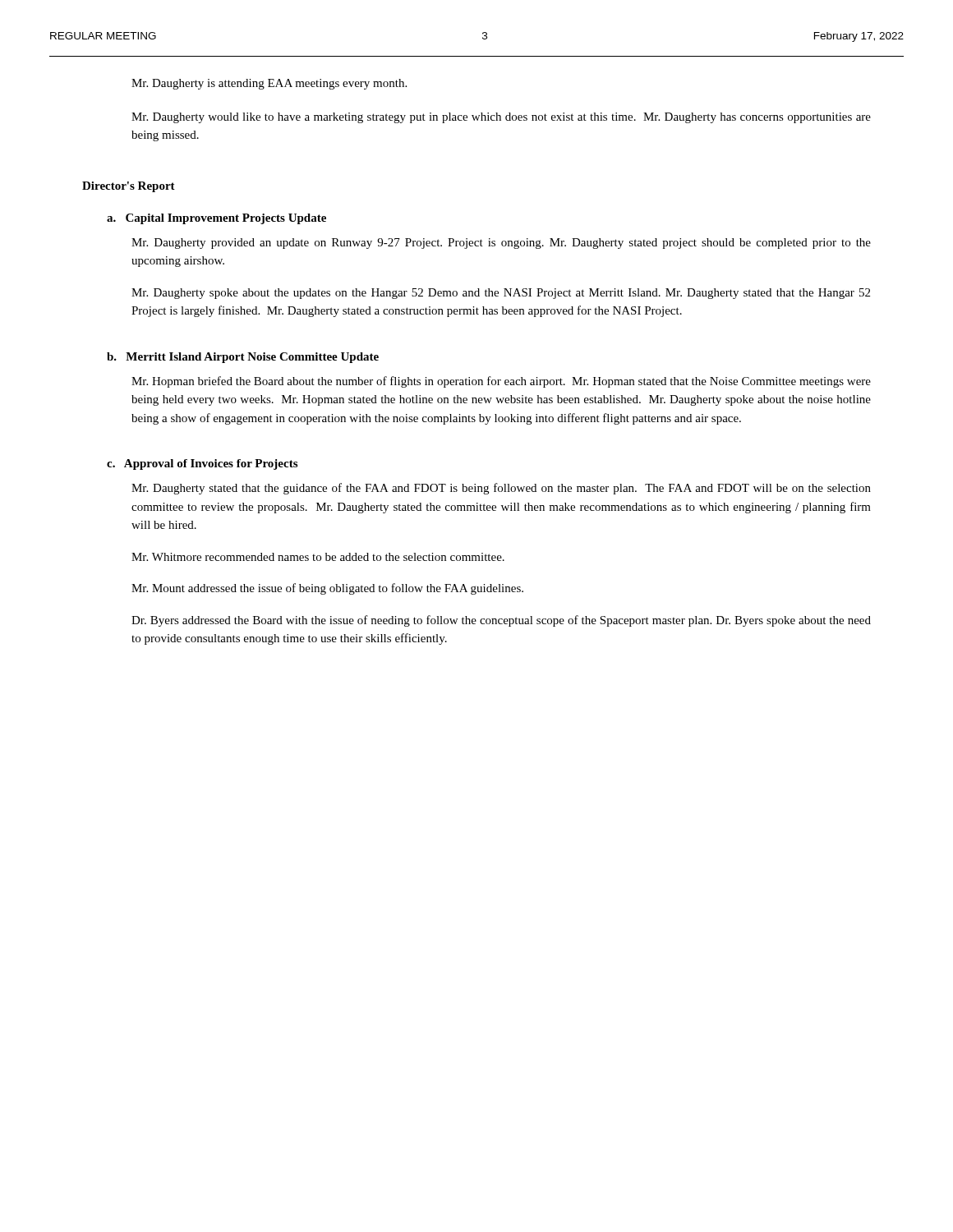The height and width of the screenshot is (1232, 953).
Task: Locate the text block with the text "Mr. Daugherty is attending EAA meetings"
Action: (x=270, y=83)
